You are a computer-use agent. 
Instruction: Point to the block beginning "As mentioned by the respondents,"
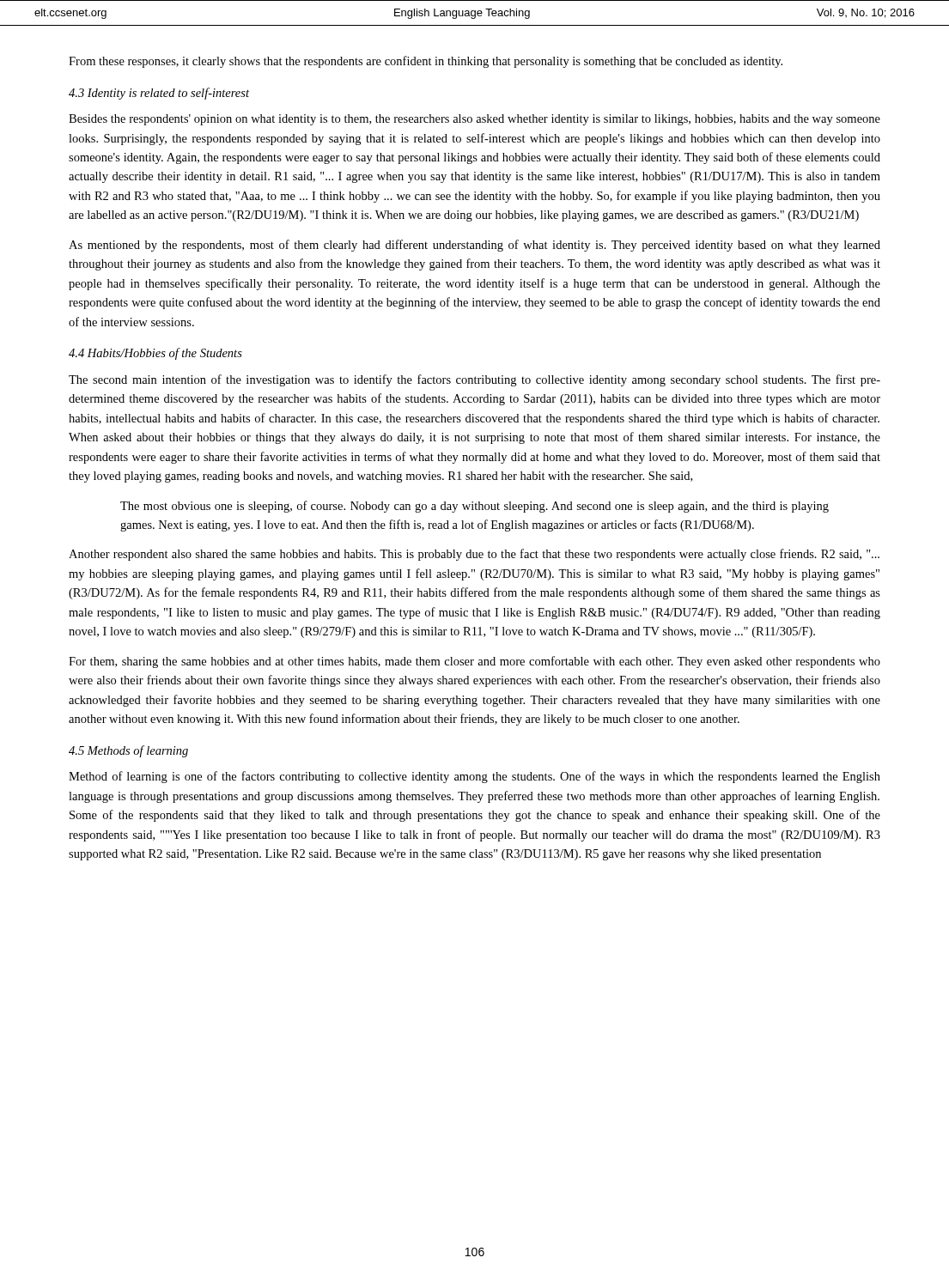(x=474, y=283)
